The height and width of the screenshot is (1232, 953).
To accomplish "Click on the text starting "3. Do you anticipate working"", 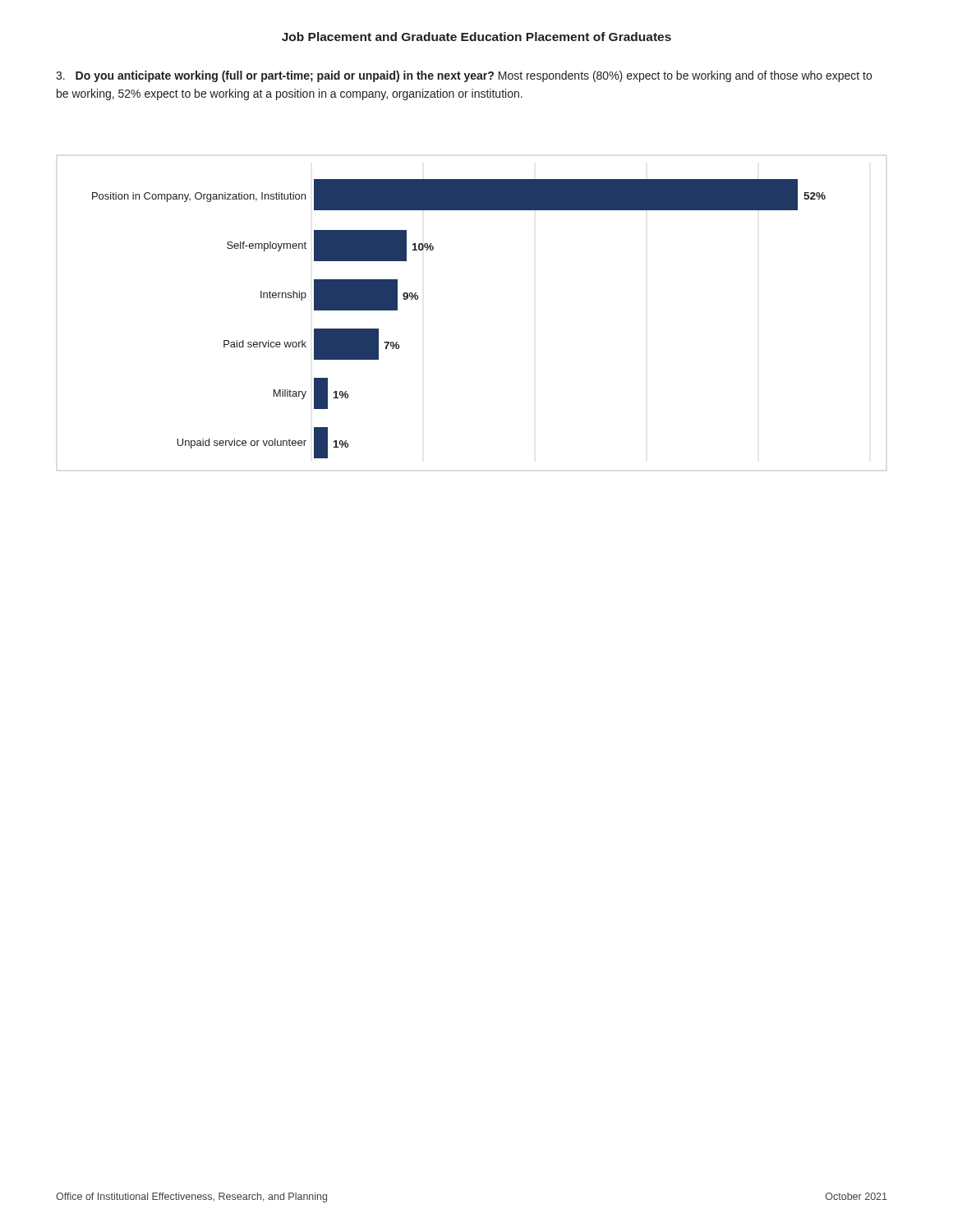I will pos(464,84).
